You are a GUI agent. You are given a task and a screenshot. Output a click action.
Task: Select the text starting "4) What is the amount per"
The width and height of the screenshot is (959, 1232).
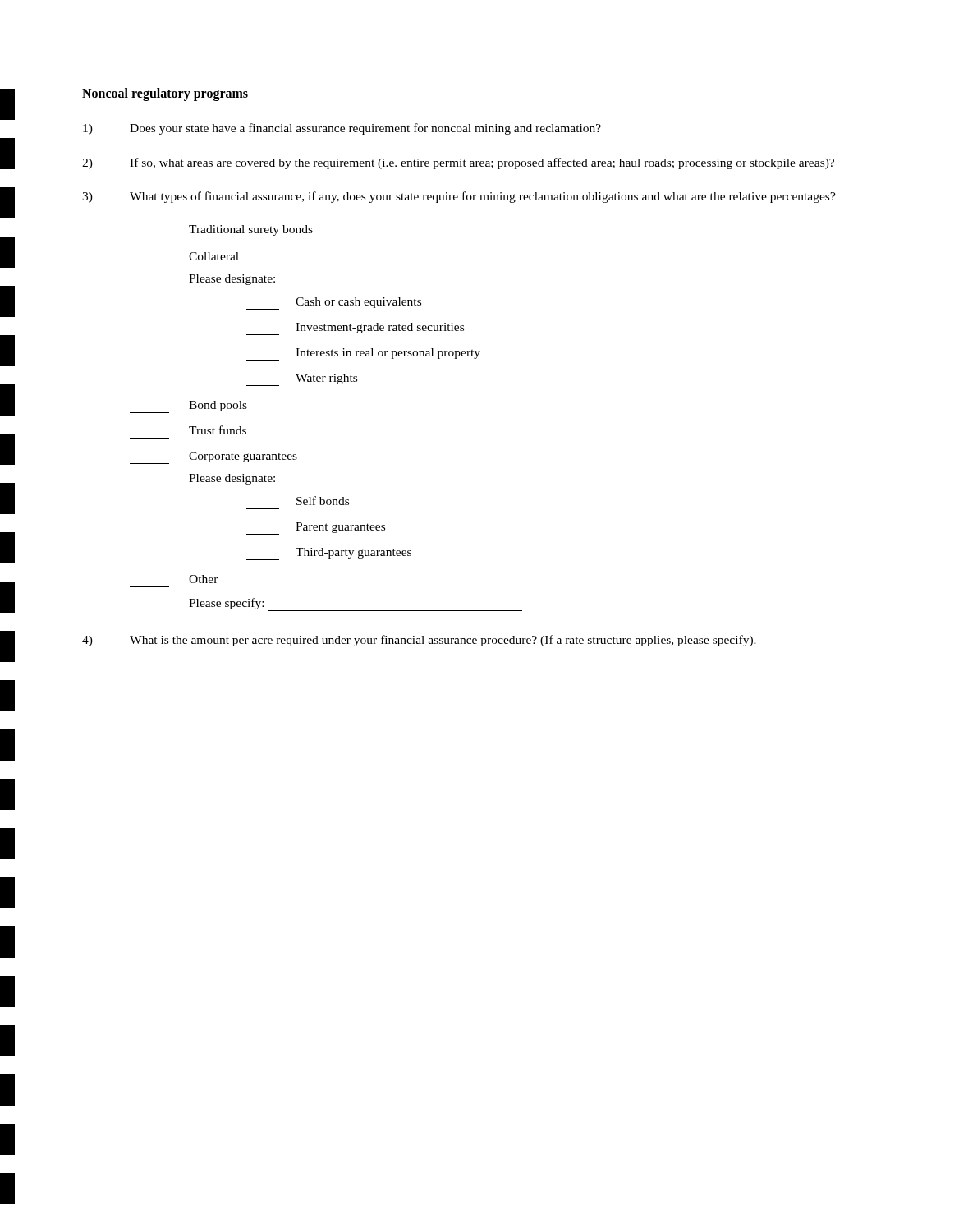click(x=419, y=640)
